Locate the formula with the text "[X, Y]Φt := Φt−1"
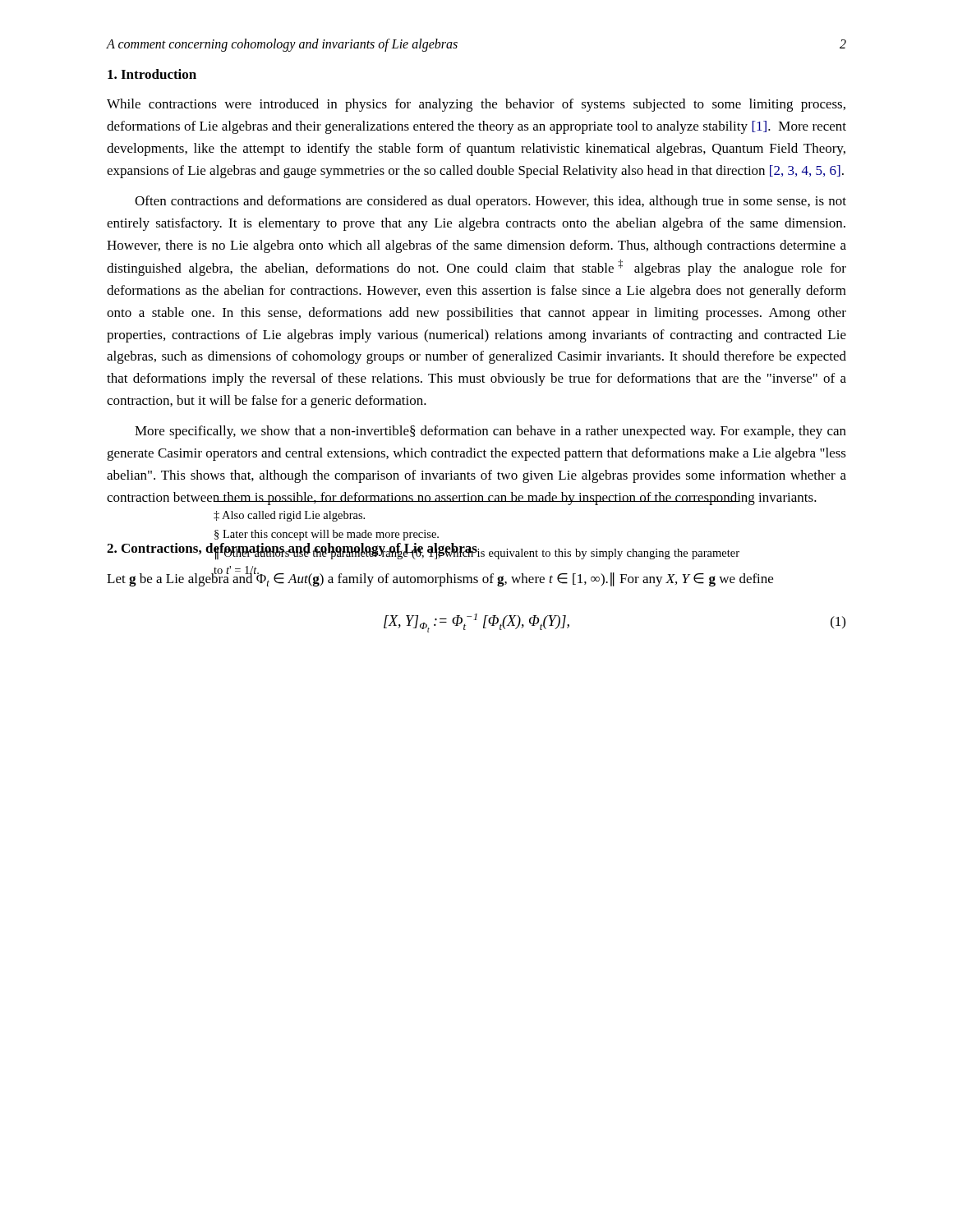Image resolution: width=953 pixels, height=1232 pixels. (491, 623)
